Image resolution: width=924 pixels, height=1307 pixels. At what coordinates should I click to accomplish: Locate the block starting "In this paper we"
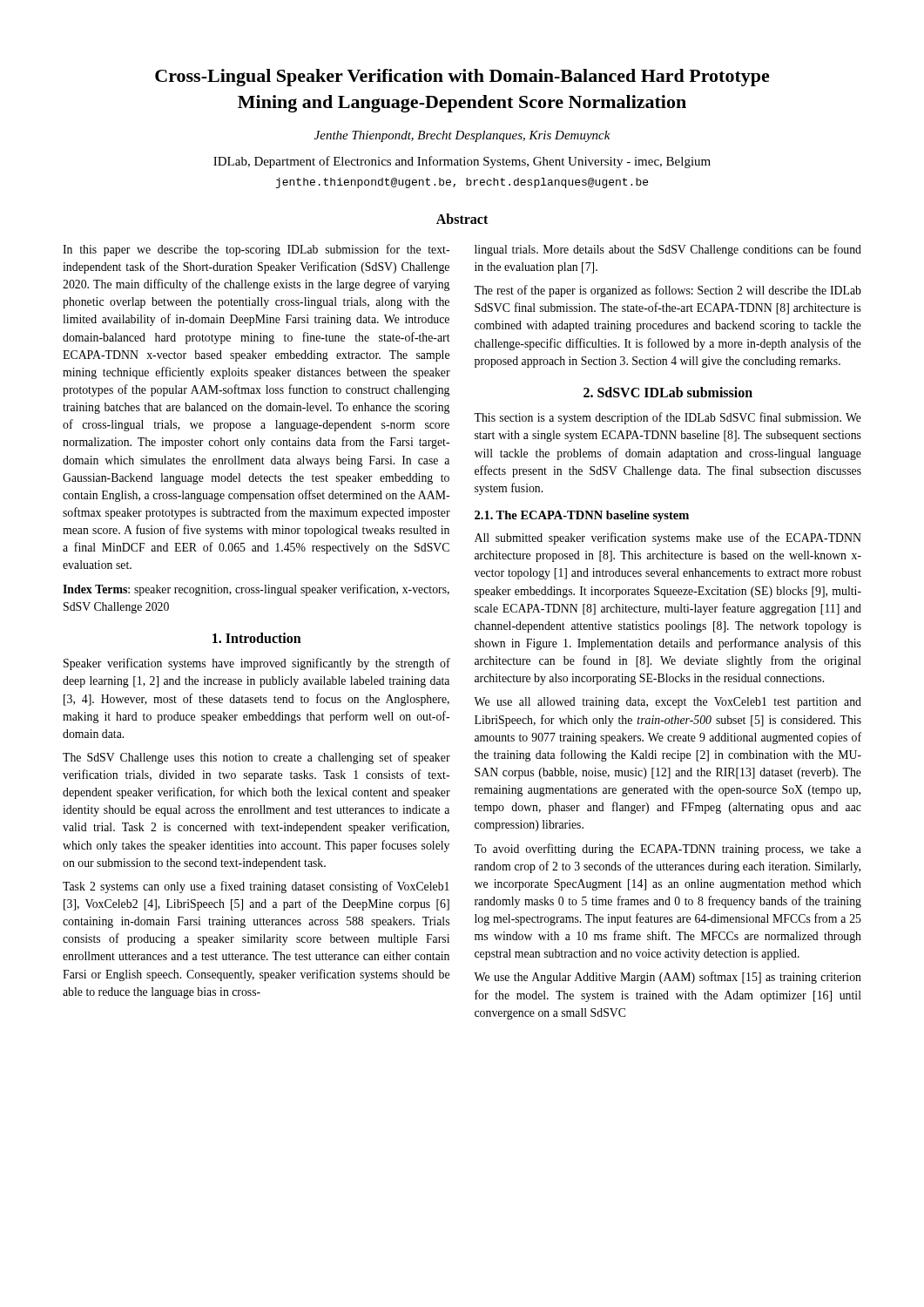tap(256, 408)
